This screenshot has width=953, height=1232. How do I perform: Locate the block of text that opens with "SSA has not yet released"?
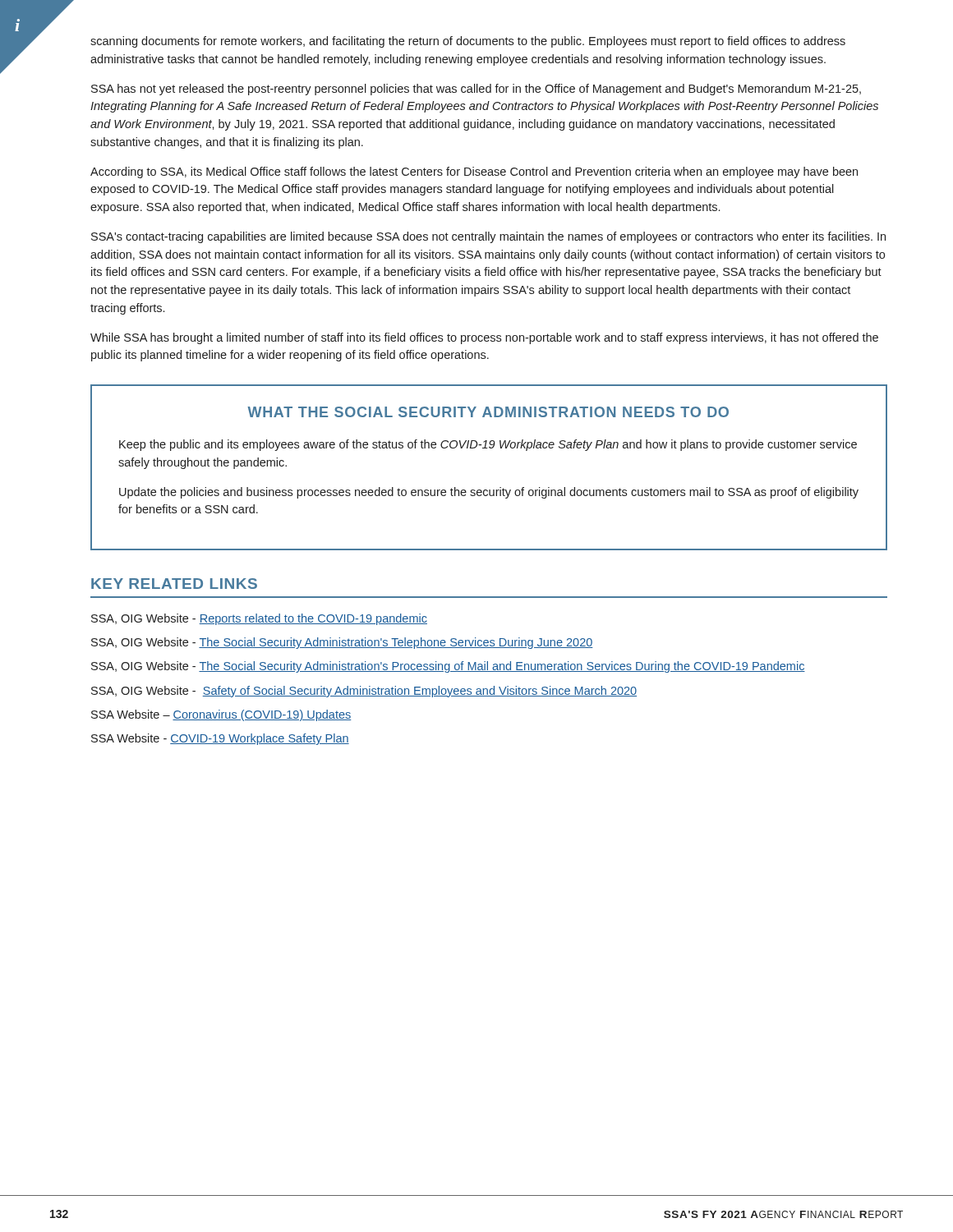click(485, 115)
